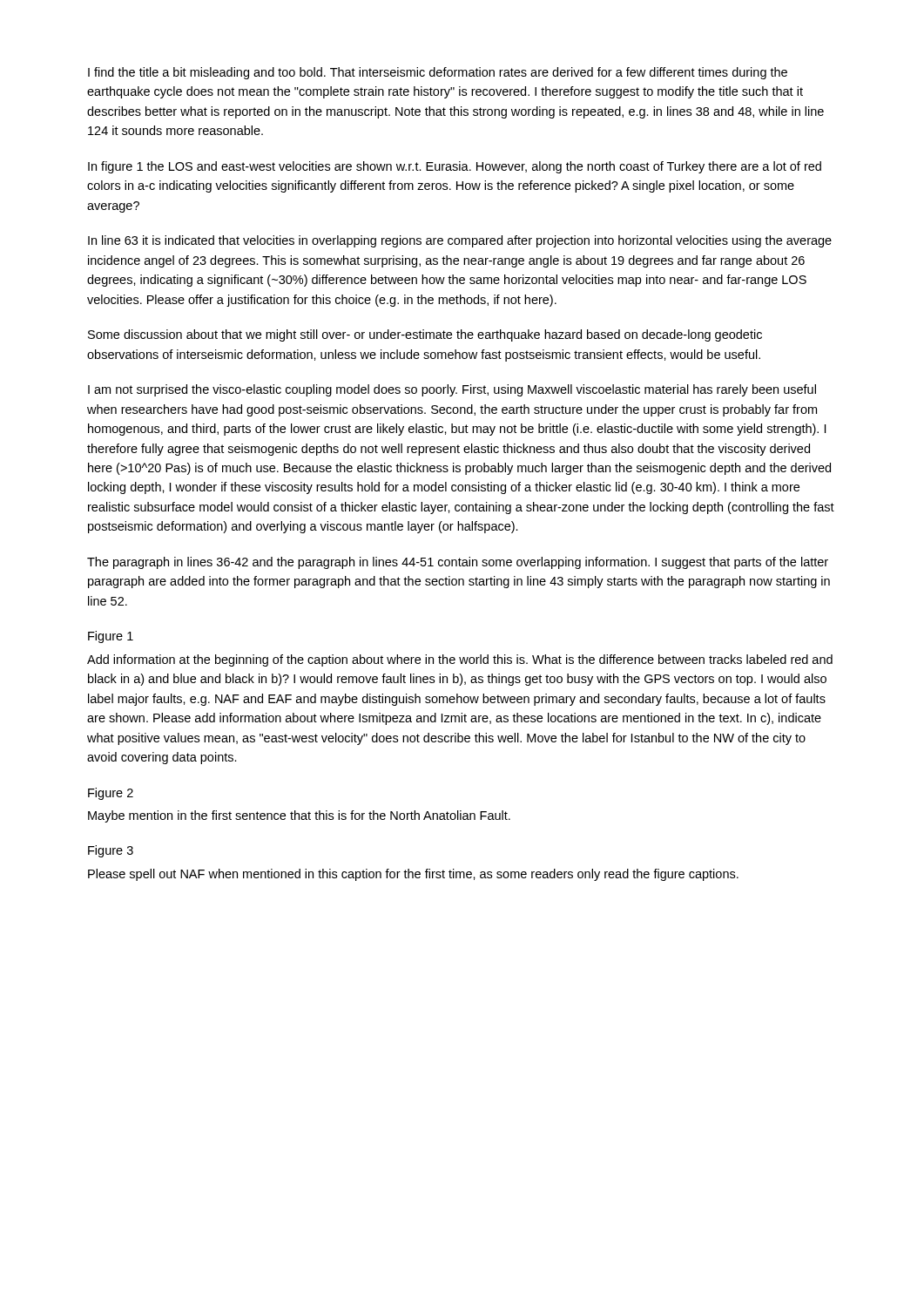Locate the block of text that opens with "Please spell out"
The image size is (924, 1307).
pyautogui.click(x=413, y=874)
